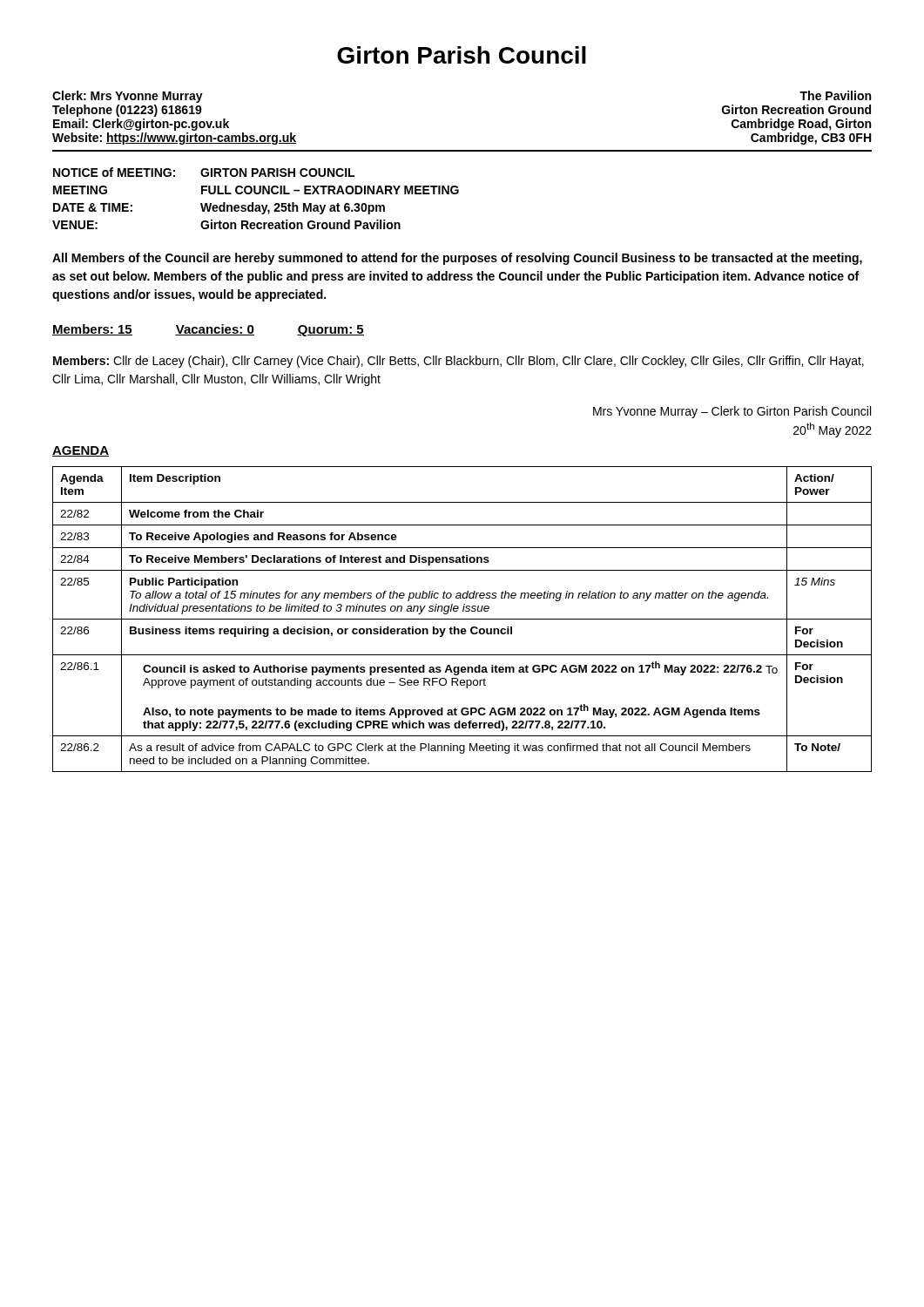Find the block starting "Girton Parish Council"
The width and height of the screenshot is (924, 1307).
pyautogui.click(x=462, y=56)
